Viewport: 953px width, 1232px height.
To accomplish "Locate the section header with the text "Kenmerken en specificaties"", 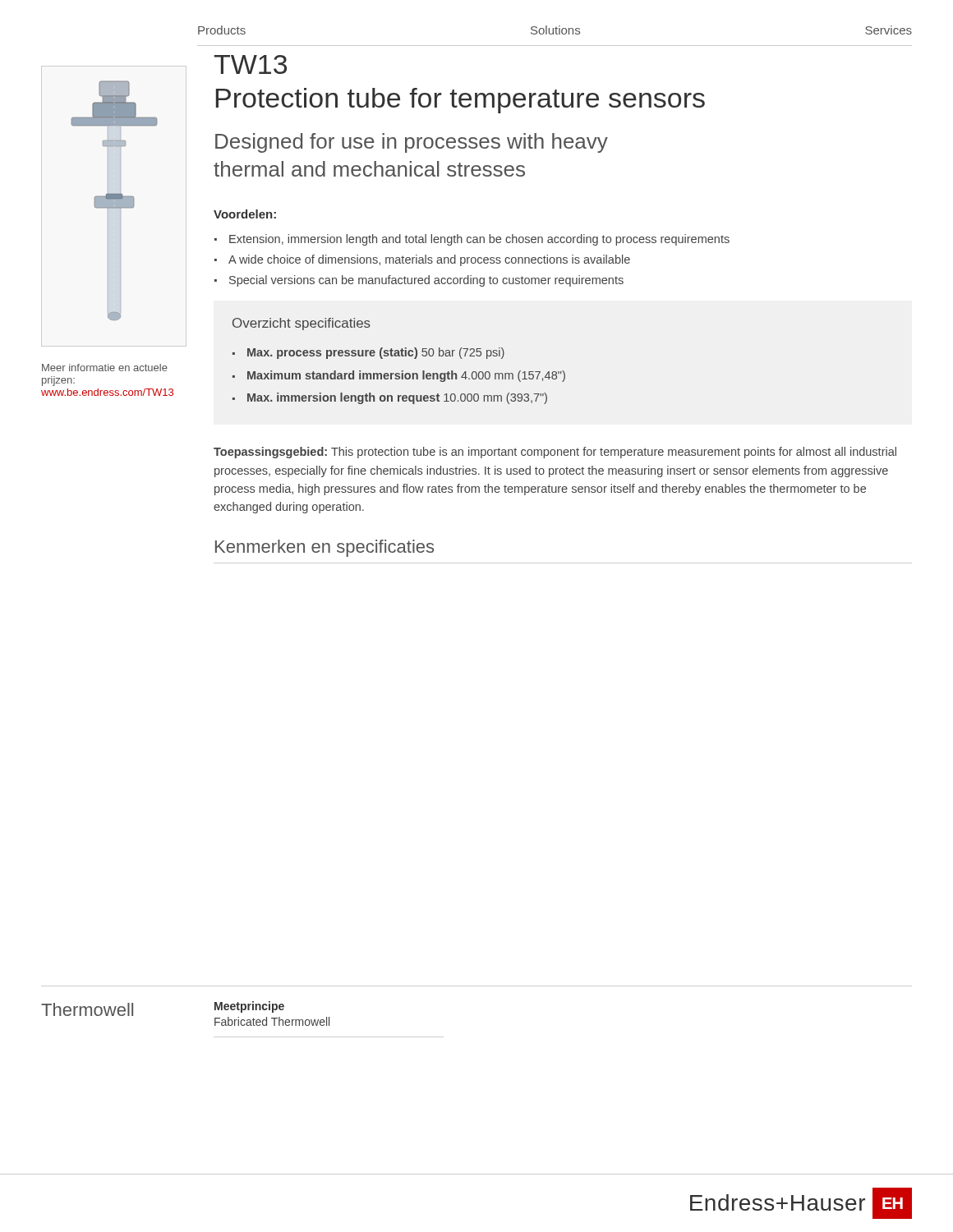I will tap(325, 548).
